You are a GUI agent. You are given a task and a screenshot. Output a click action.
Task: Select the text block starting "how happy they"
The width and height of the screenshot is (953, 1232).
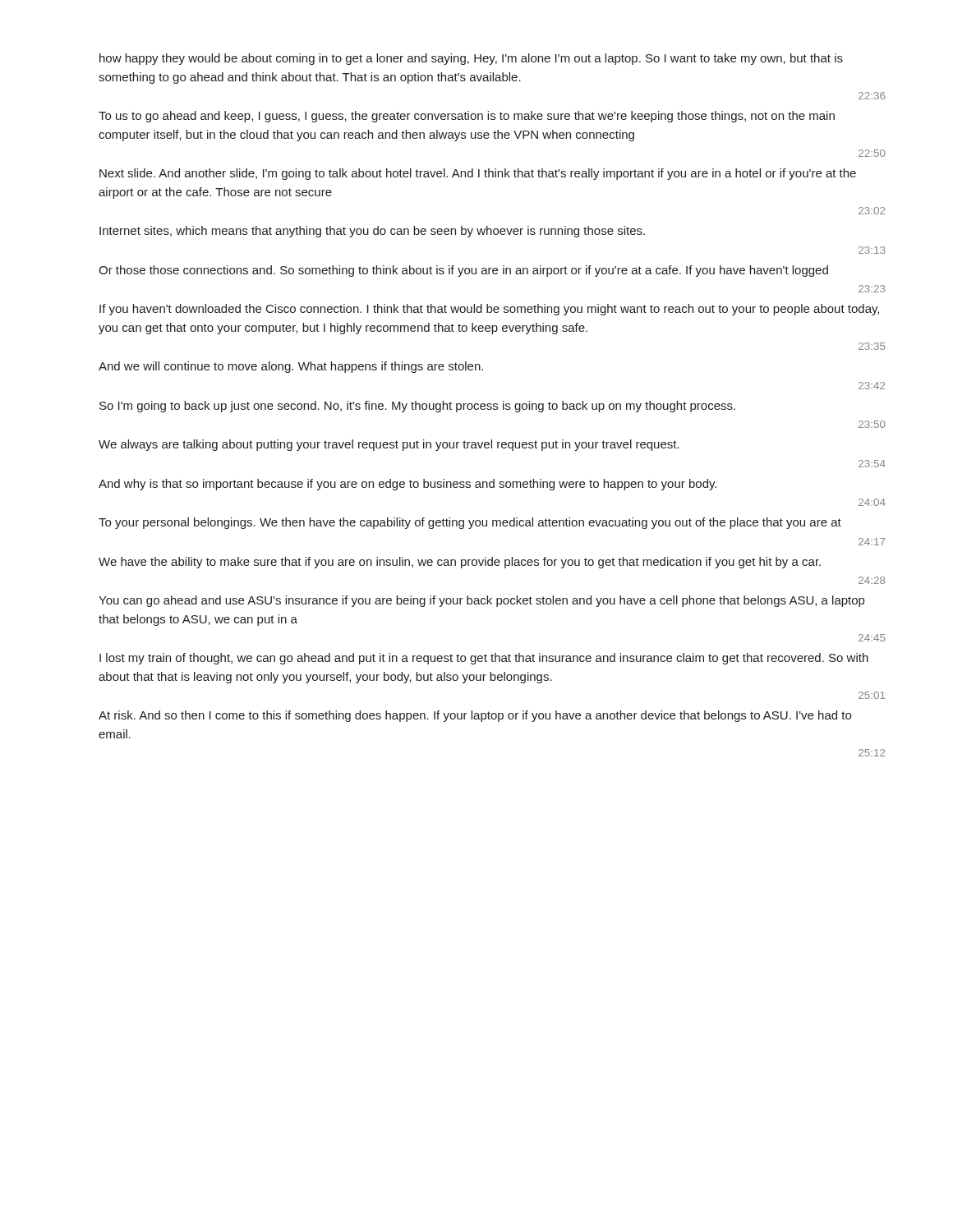[x=471, y=67]
